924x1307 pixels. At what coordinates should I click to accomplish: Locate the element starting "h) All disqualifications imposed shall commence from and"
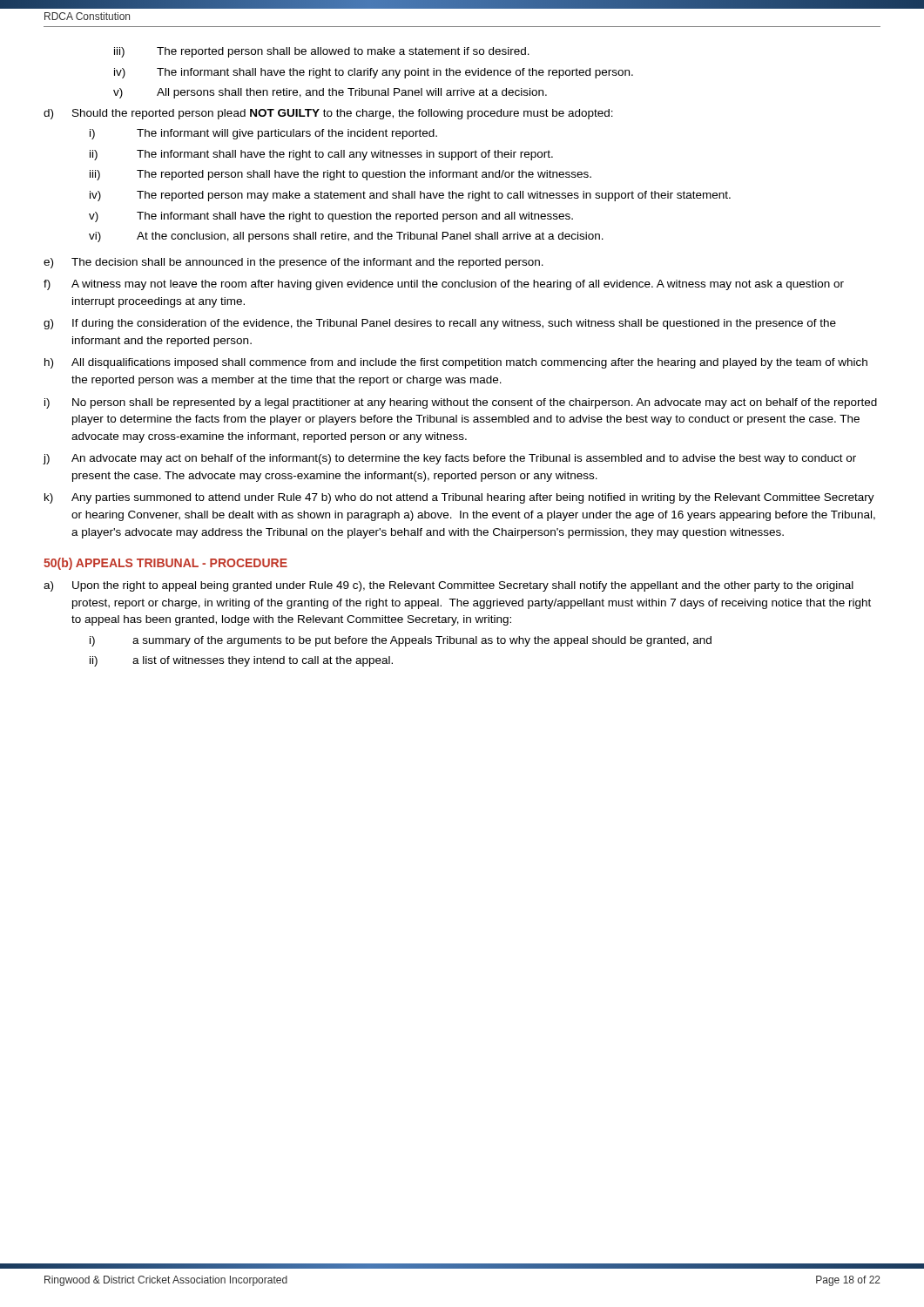tap(462, 371)
